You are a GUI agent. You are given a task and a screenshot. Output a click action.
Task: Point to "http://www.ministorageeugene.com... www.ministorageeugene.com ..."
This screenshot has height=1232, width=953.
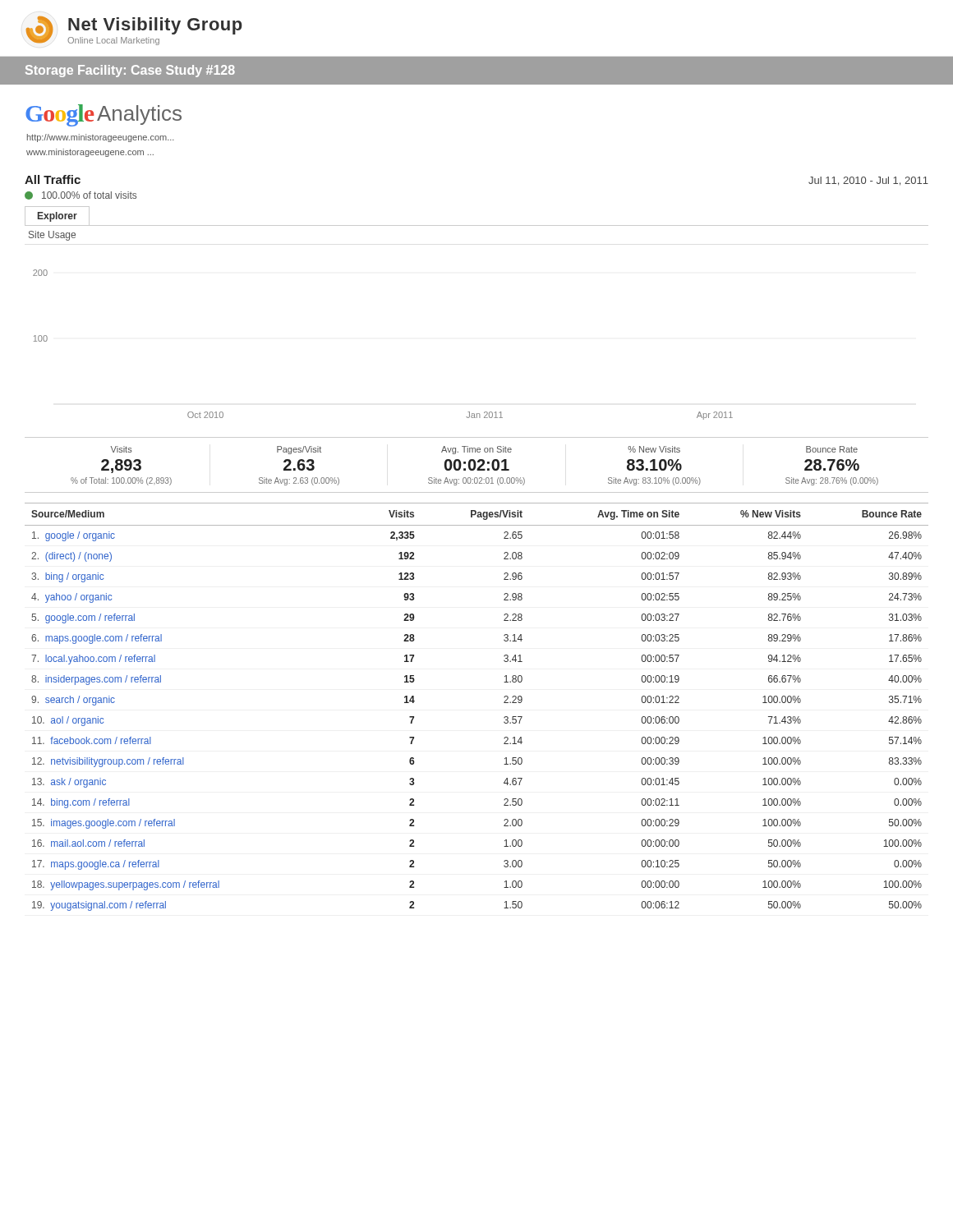(x=100, y=144)
